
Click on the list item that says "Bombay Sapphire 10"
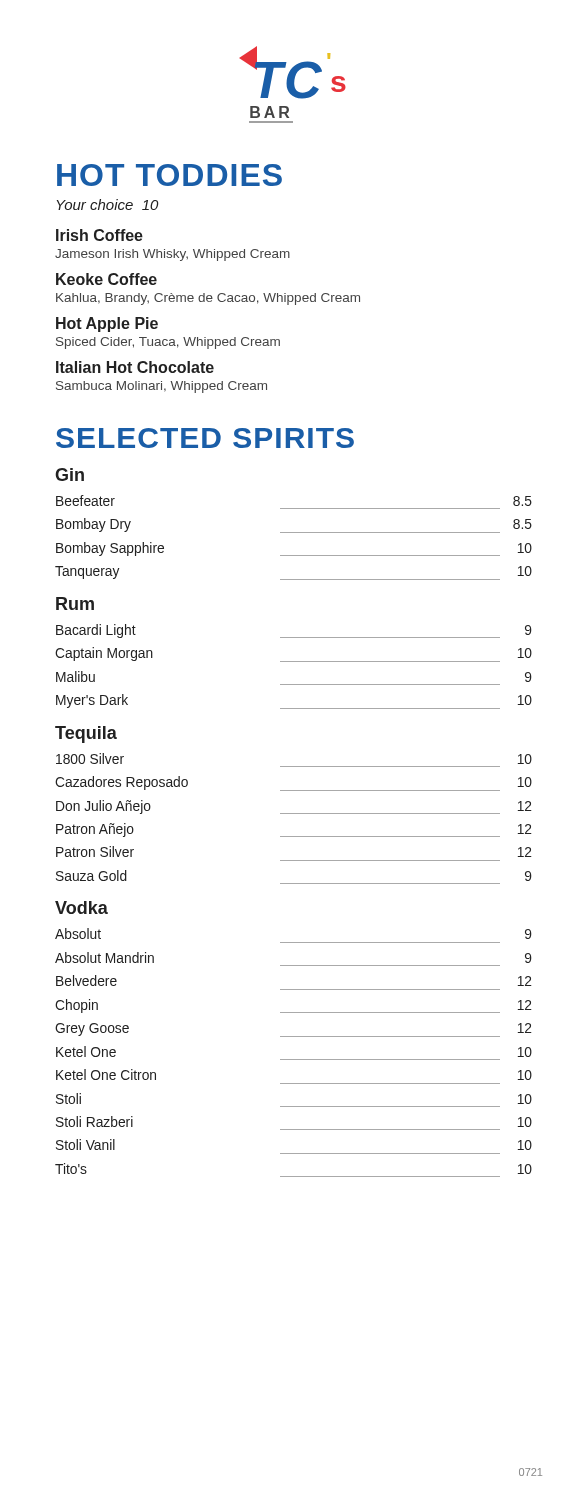pyautogui.click(x=294, y=549)
